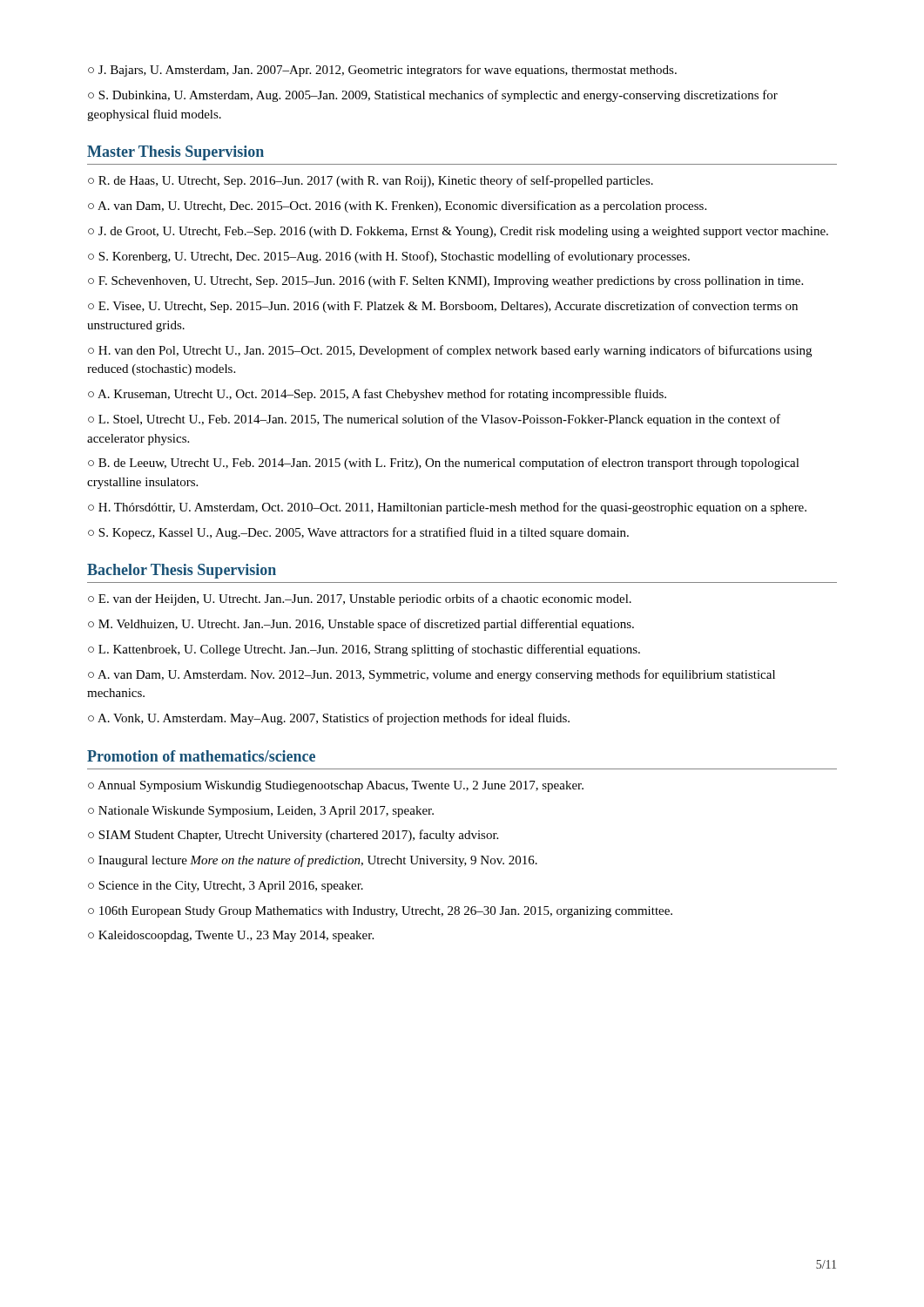The image size is (924, 1307).
Task: Click where it says "○ Kaleidoscoopdag, Twente U., 23 May 2014, speaker."
Action: point(231,935)
